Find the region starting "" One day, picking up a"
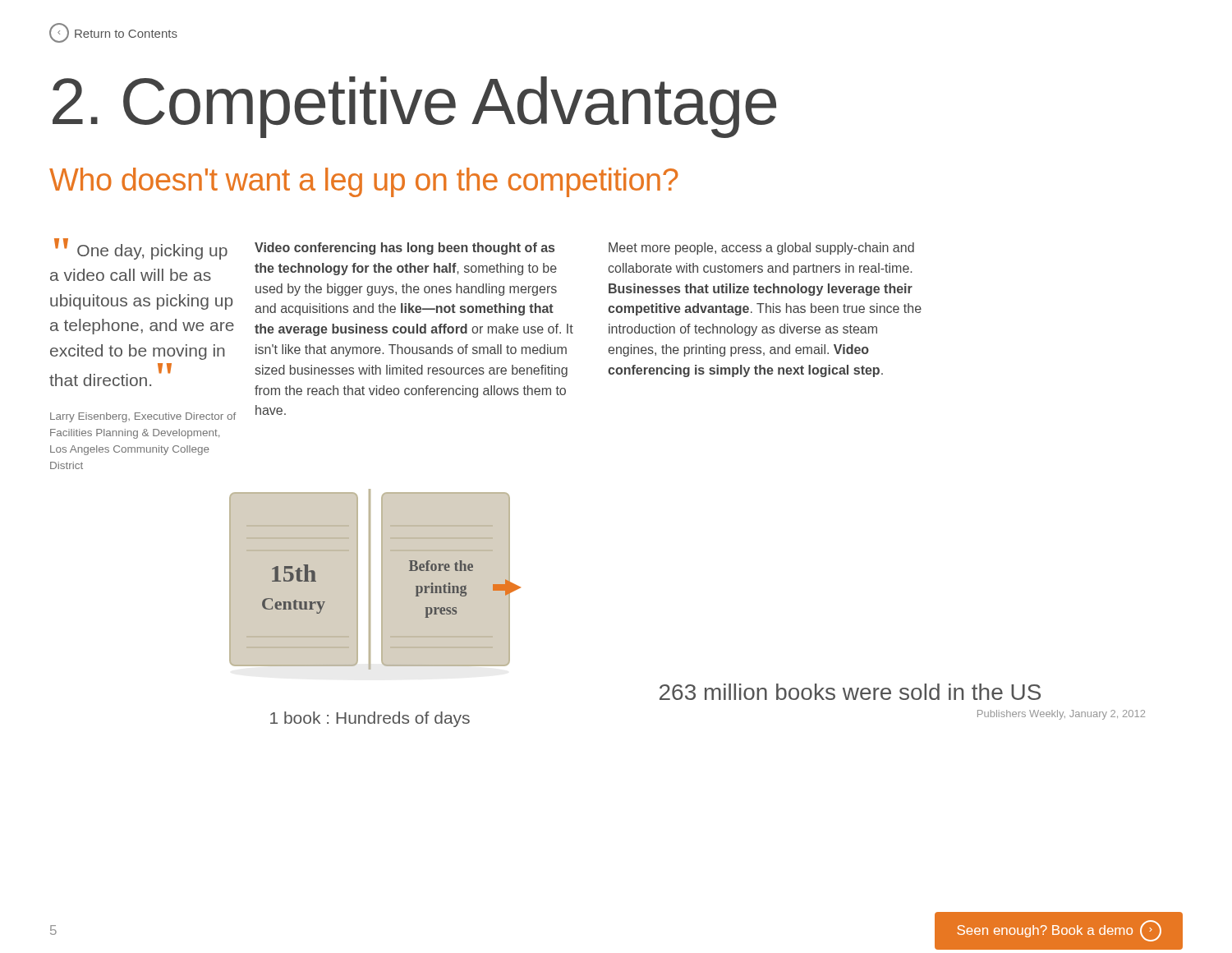1232x953 pixels. pos(144,356)
